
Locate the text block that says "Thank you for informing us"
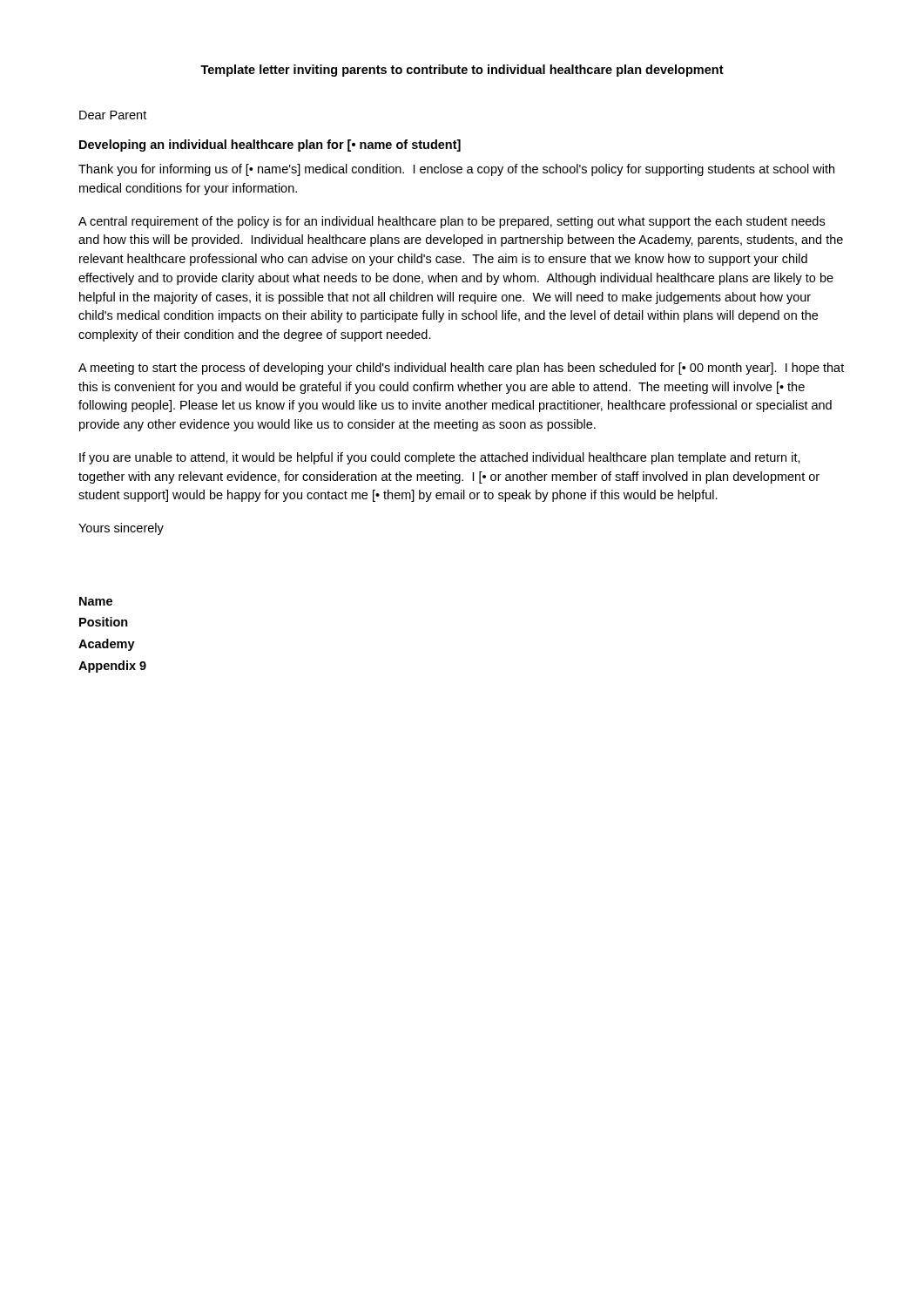pos(457,179)
